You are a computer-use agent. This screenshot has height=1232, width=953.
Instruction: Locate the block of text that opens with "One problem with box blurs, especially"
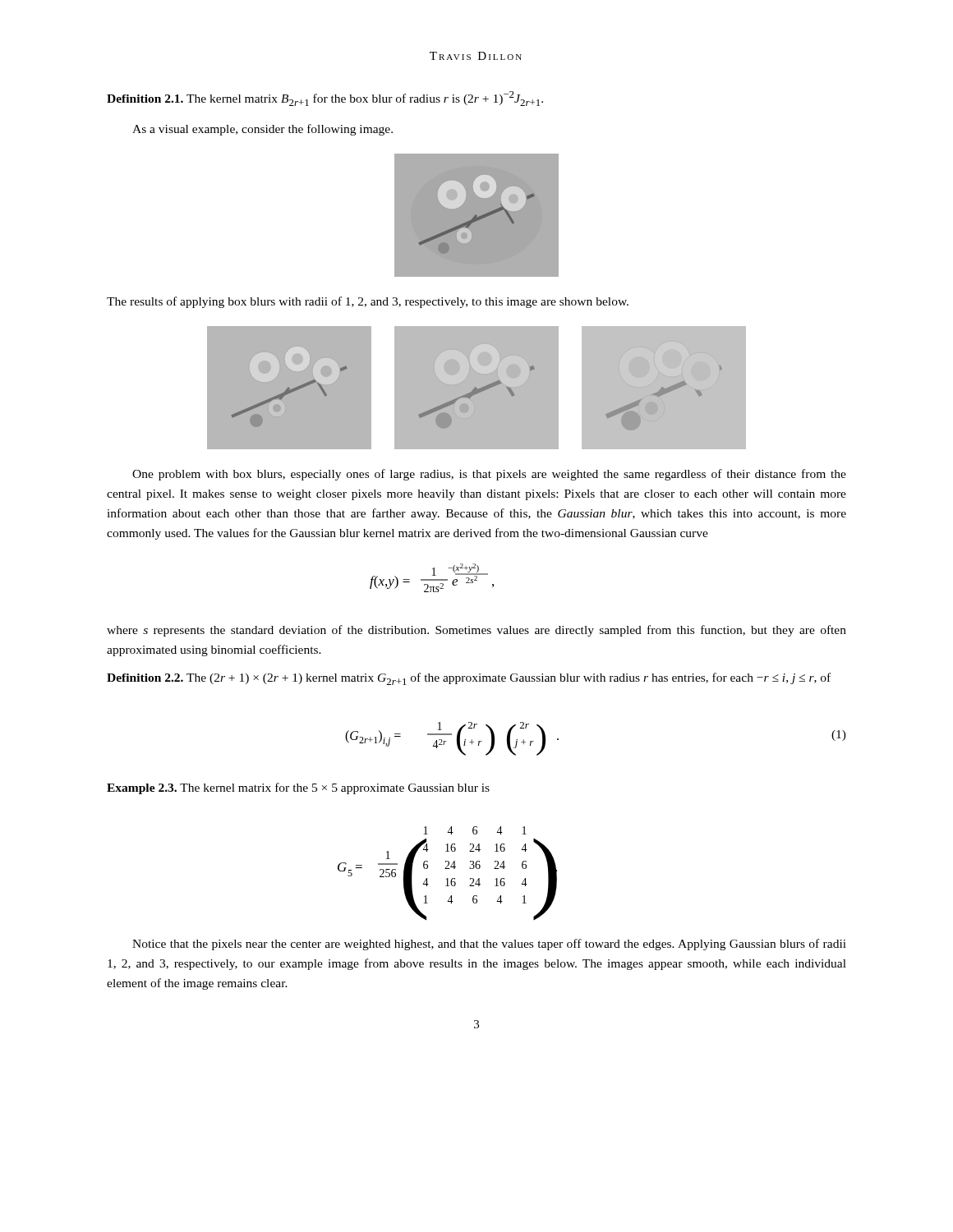(476, 503)
